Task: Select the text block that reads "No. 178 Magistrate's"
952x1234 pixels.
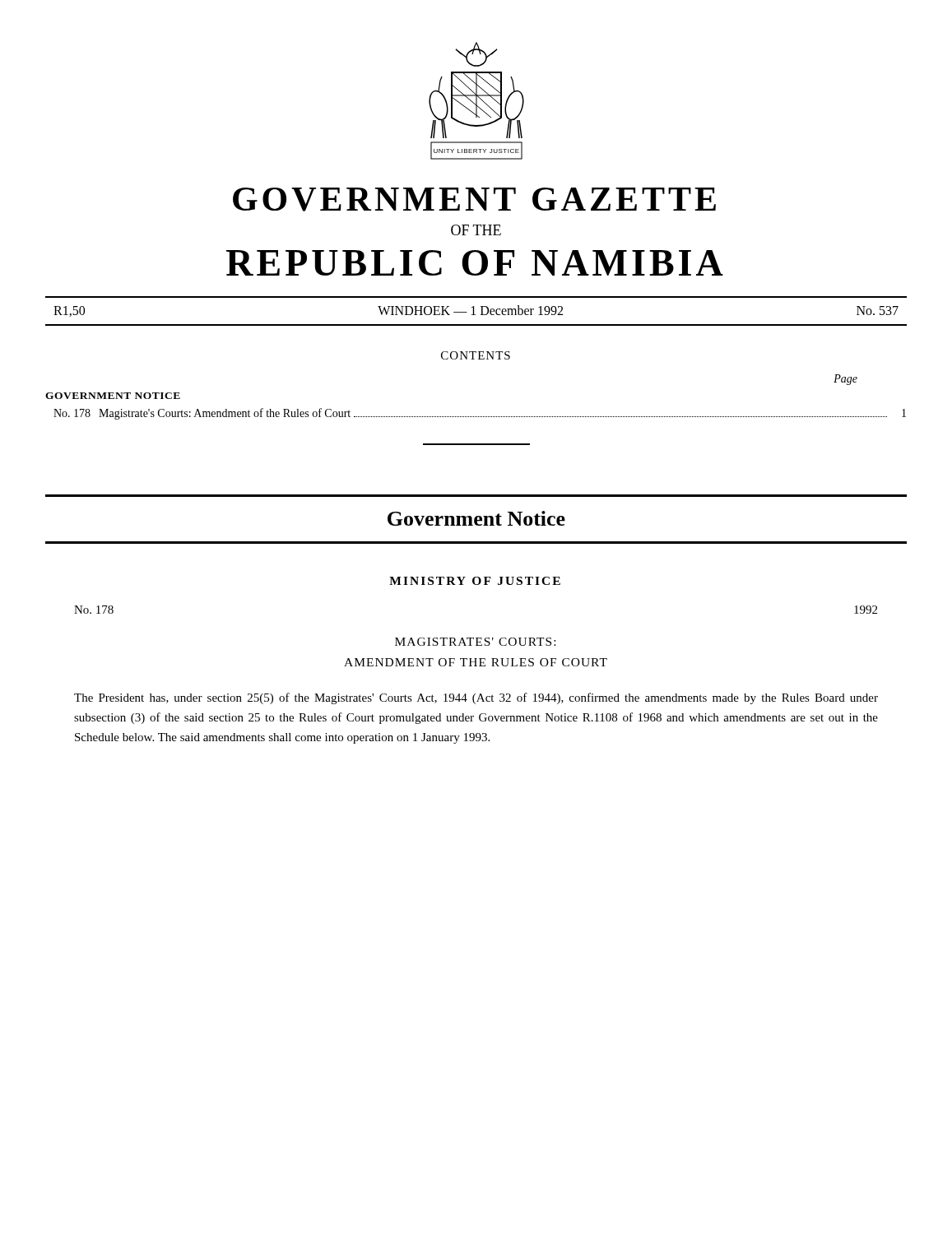Action: [x=480, y=414]
